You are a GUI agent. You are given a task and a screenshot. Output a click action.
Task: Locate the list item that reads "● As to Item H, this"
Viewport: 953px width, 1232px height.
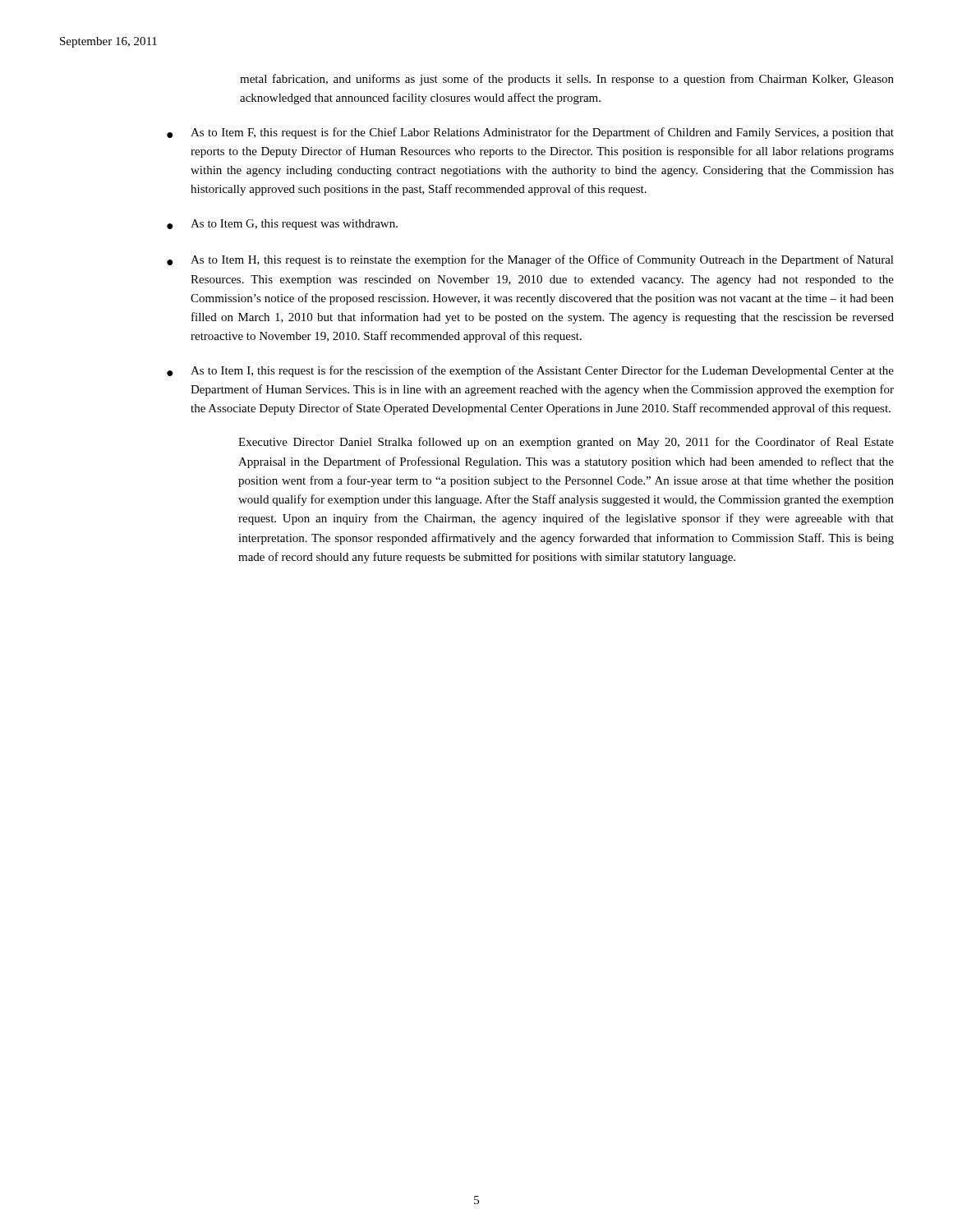click(x=530, y=298)
